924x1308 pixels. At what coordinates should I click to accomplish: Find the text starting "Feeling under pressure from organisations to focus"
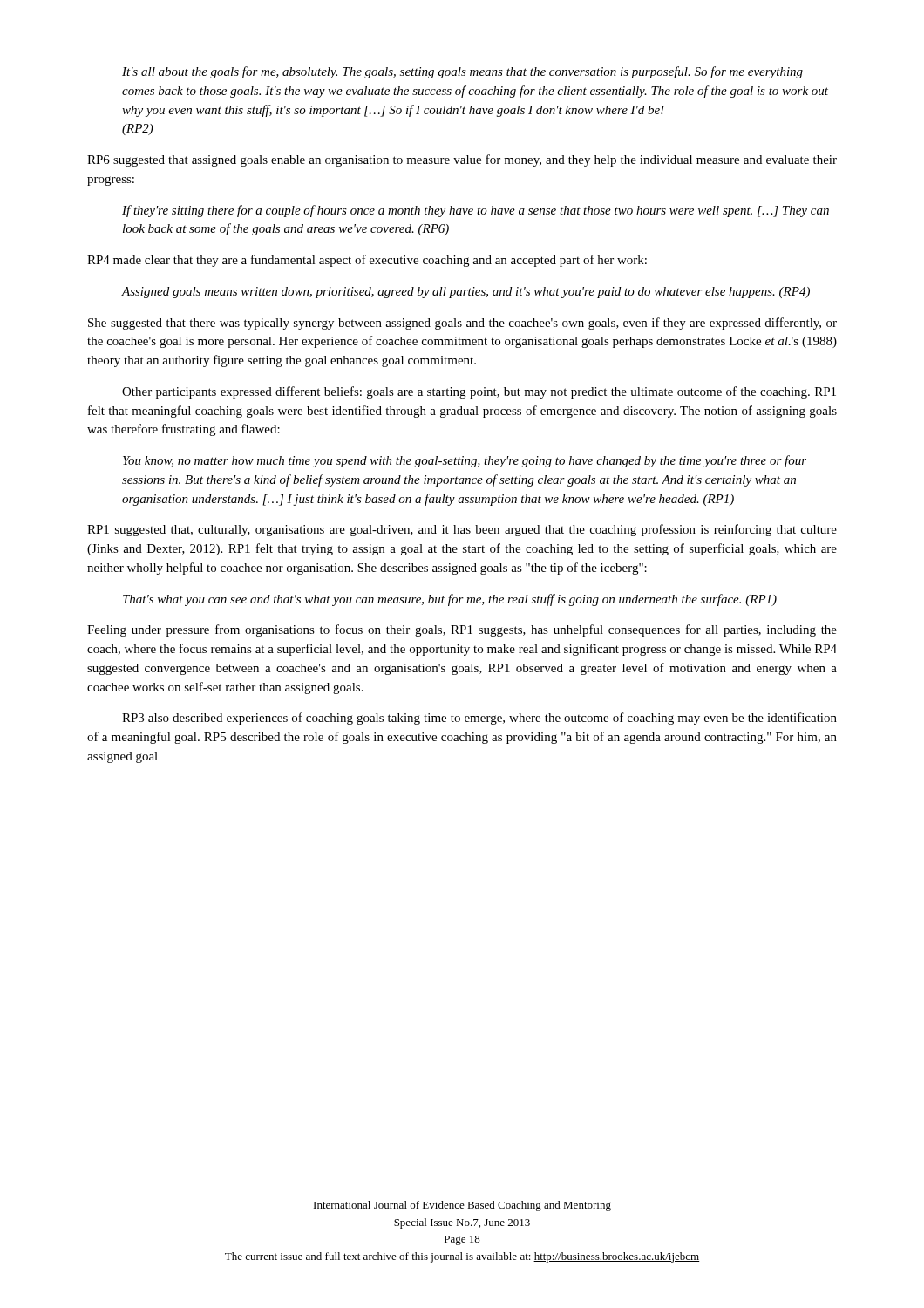[462, 658]
